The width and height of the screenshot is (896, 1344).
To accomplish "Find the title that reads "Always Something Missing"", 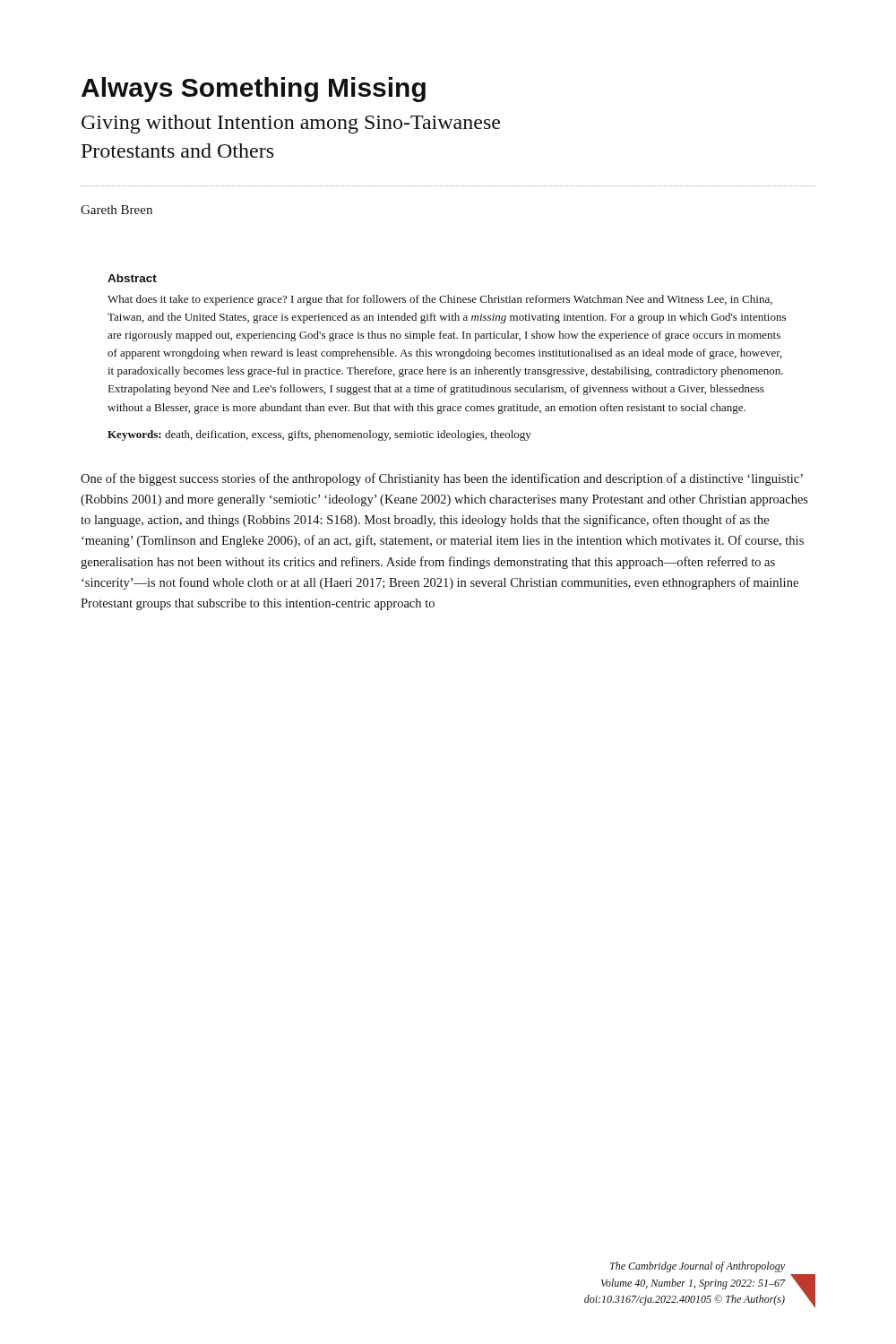I will click(254, 90).
